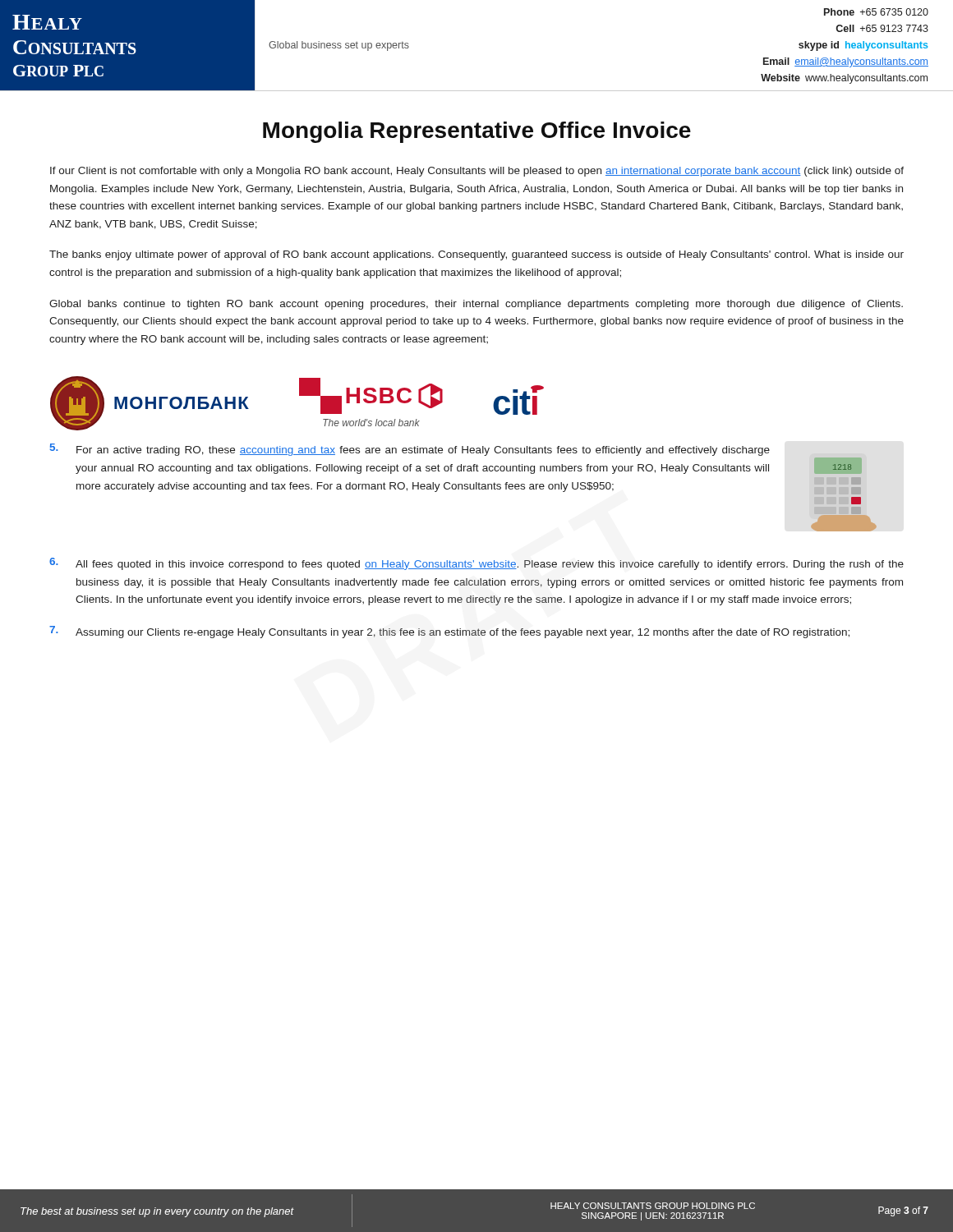Image resolution: width=953 pixels, height=1232 pixels.
Task: Locate the block of text that opens with "6. All fees quoted"
Action: tap(476, 582)
